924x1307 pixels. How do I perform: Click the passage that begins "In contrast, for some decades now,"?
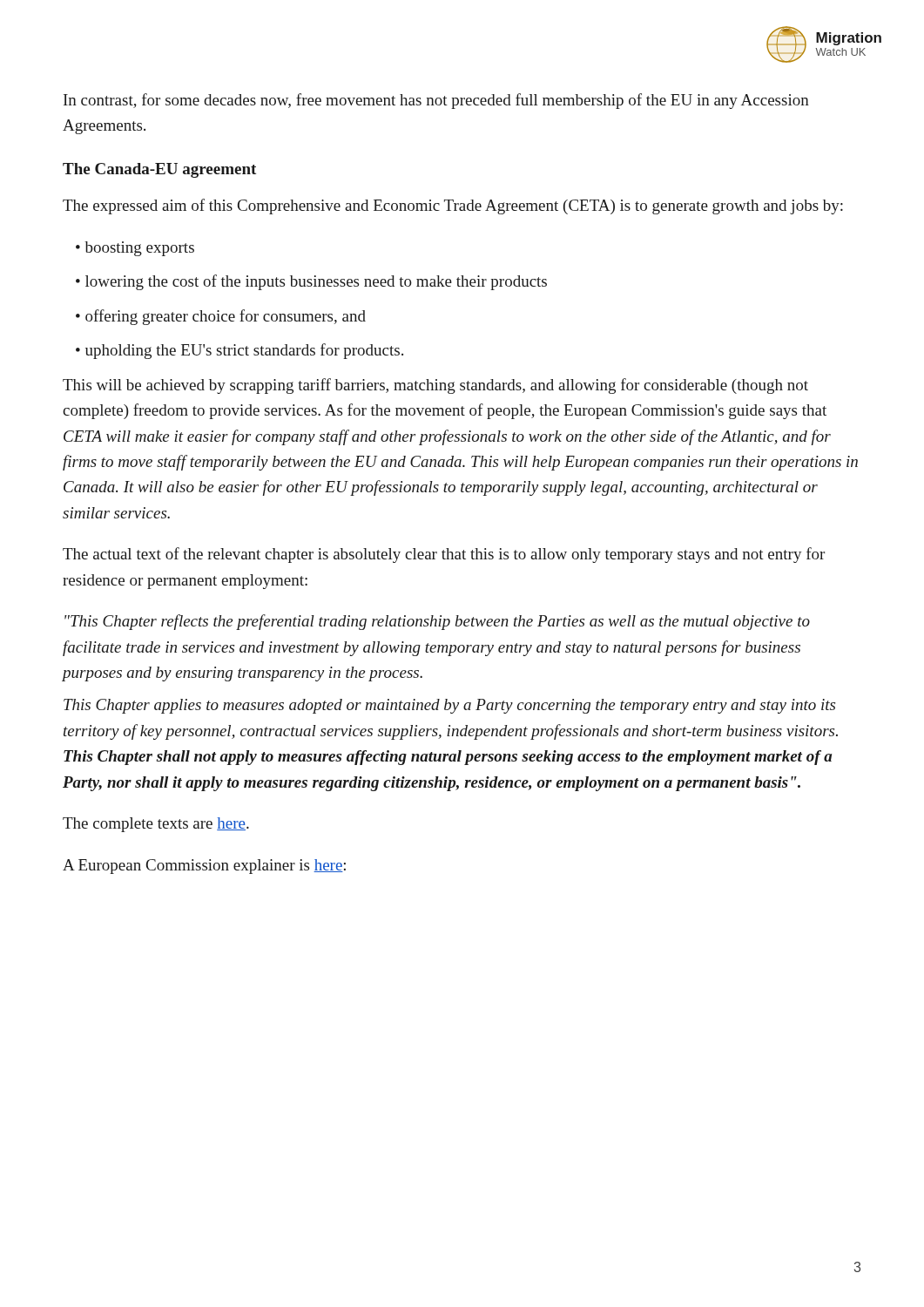(x=436, y=113)
